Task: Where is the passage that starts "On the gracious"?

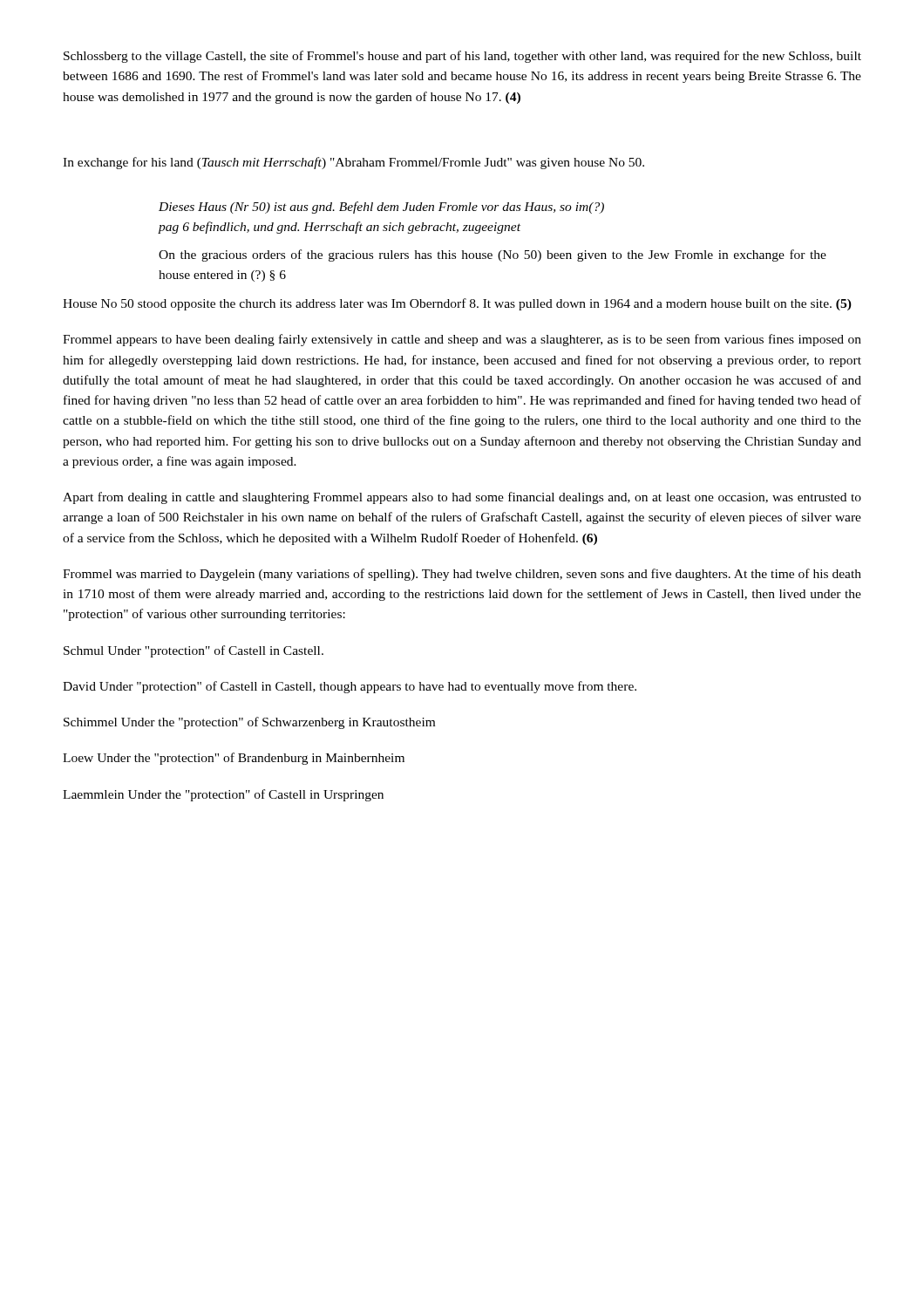Action: pyautogui.click(x=492, y=264)
